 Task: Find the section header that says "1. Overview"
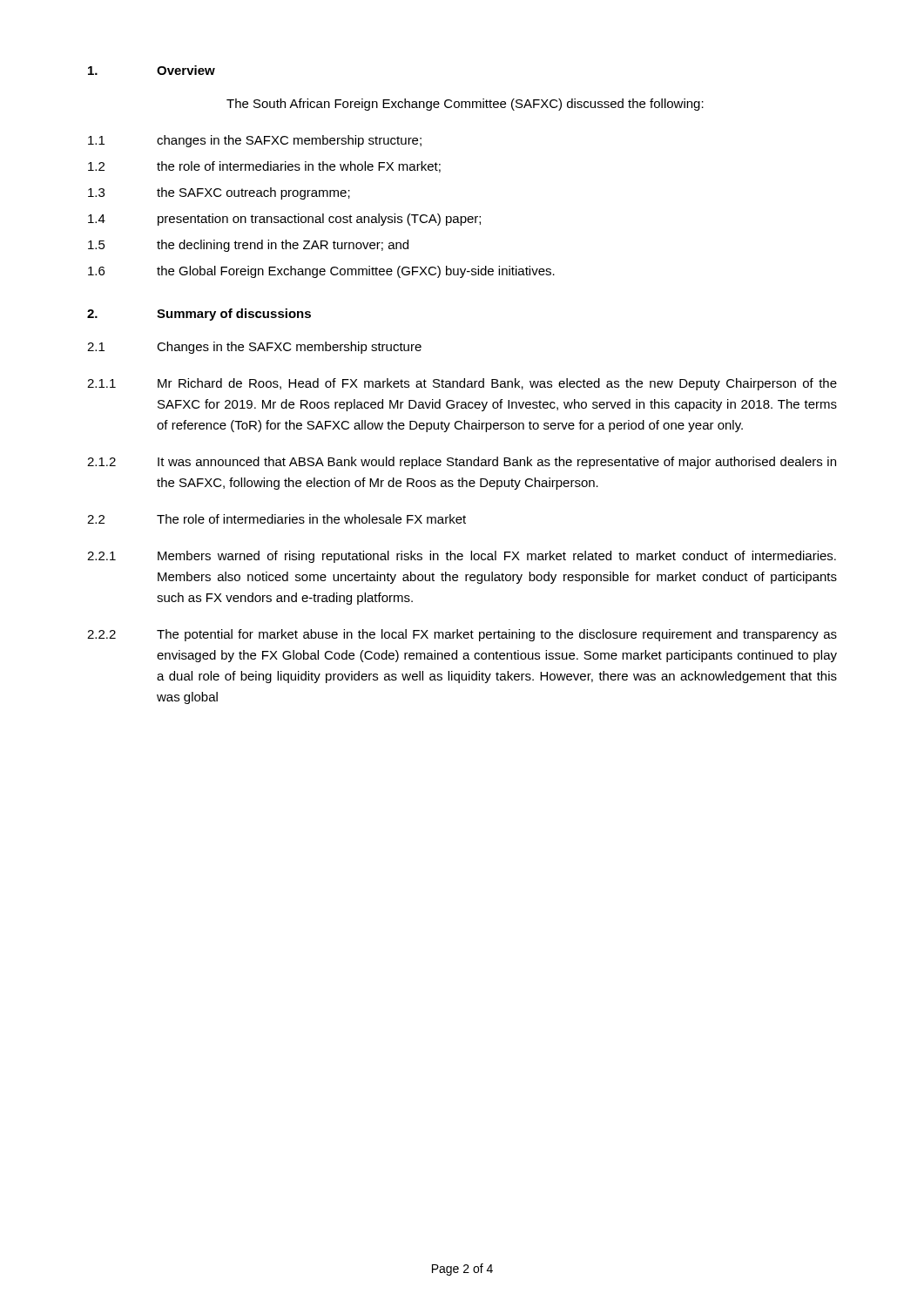tap(151, 70)
